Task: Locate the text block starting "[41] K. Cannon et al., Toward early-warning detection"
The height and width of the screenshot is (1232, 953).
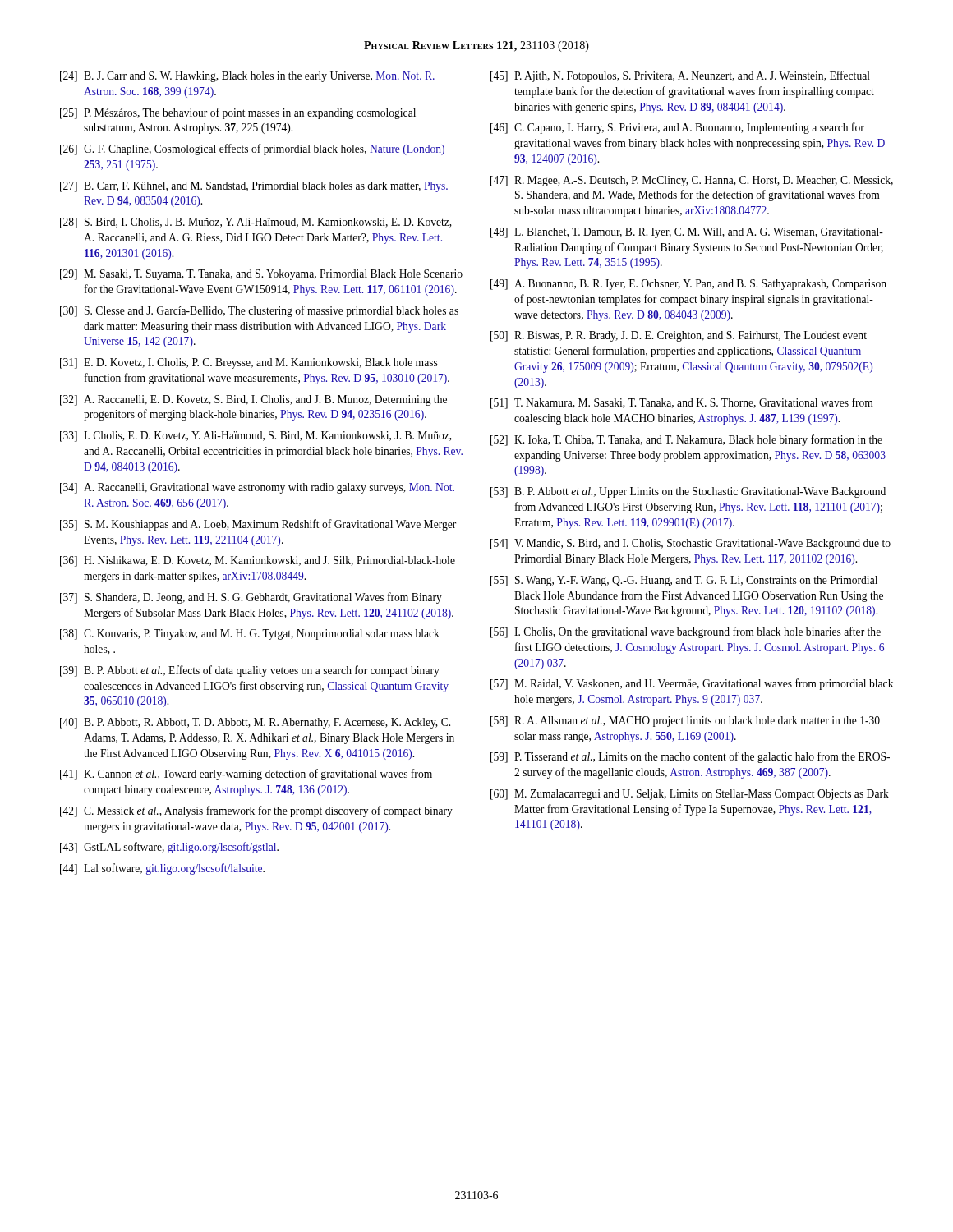Action: click(261, 783)
